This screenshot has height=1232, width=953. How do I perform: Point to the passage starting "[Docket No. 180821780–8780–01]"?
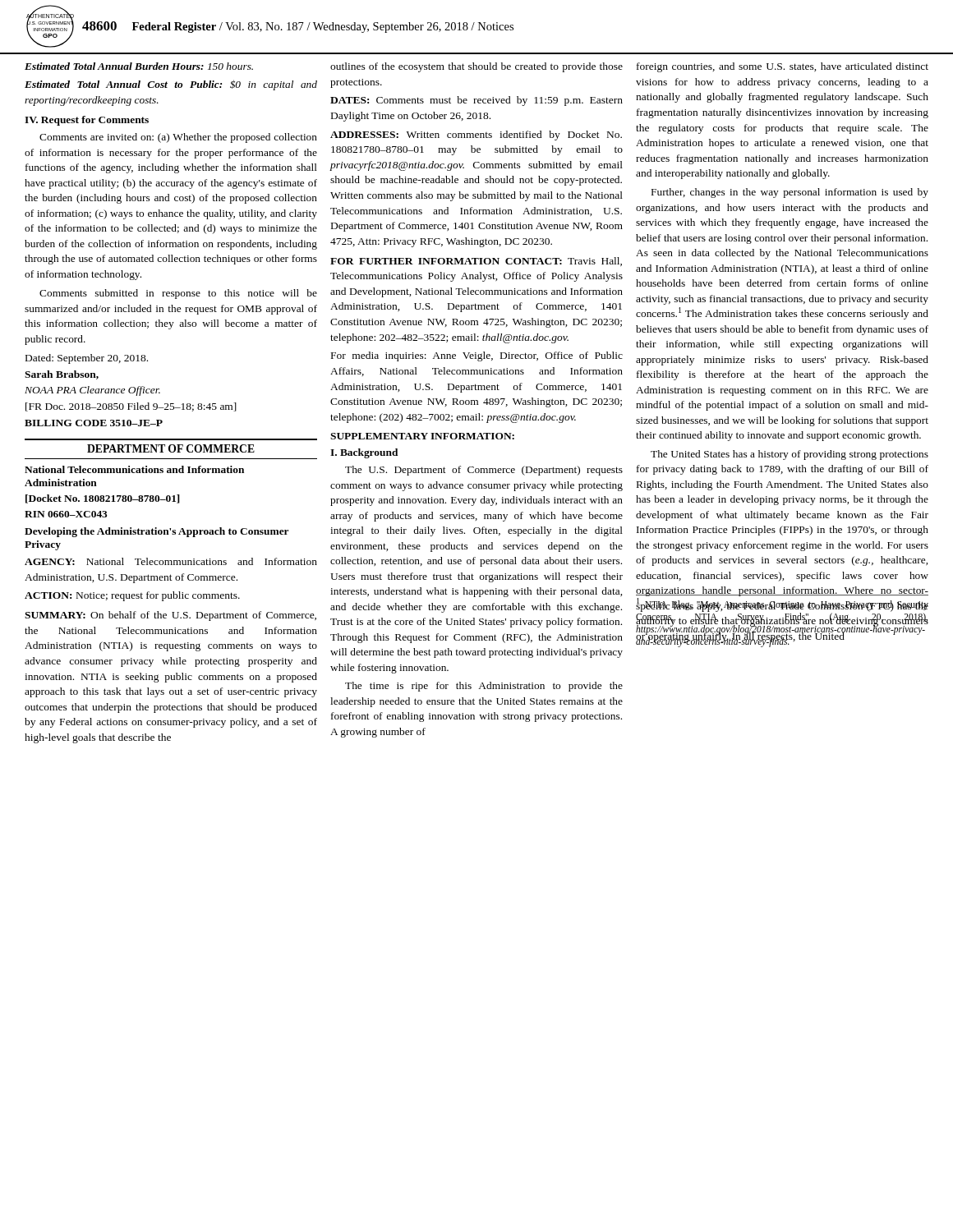[102, 498]
